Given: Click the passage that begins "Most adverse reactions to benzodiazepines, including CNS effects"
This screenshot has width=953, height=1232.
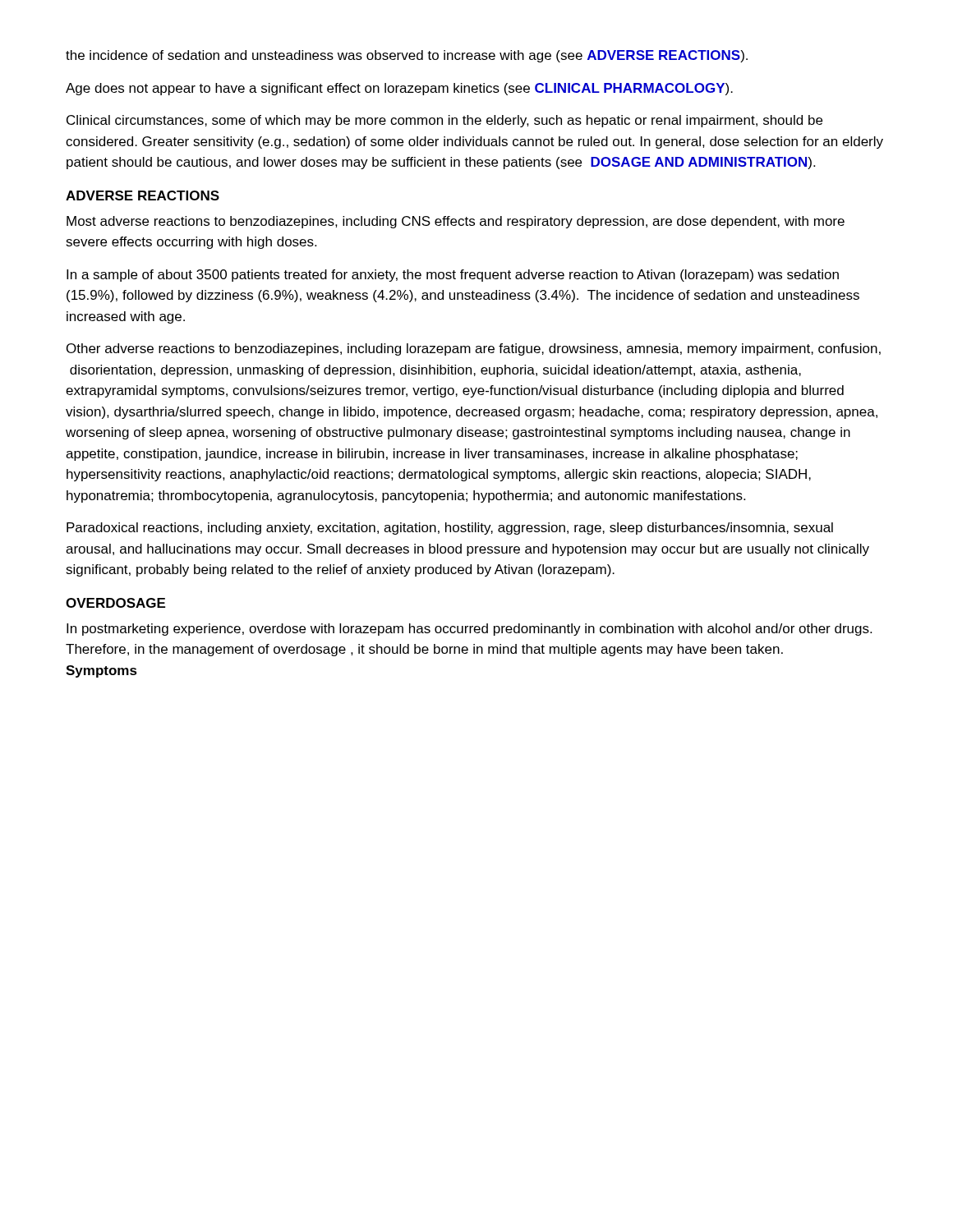Looking at the screenshot, I should (x=476, y=232).
